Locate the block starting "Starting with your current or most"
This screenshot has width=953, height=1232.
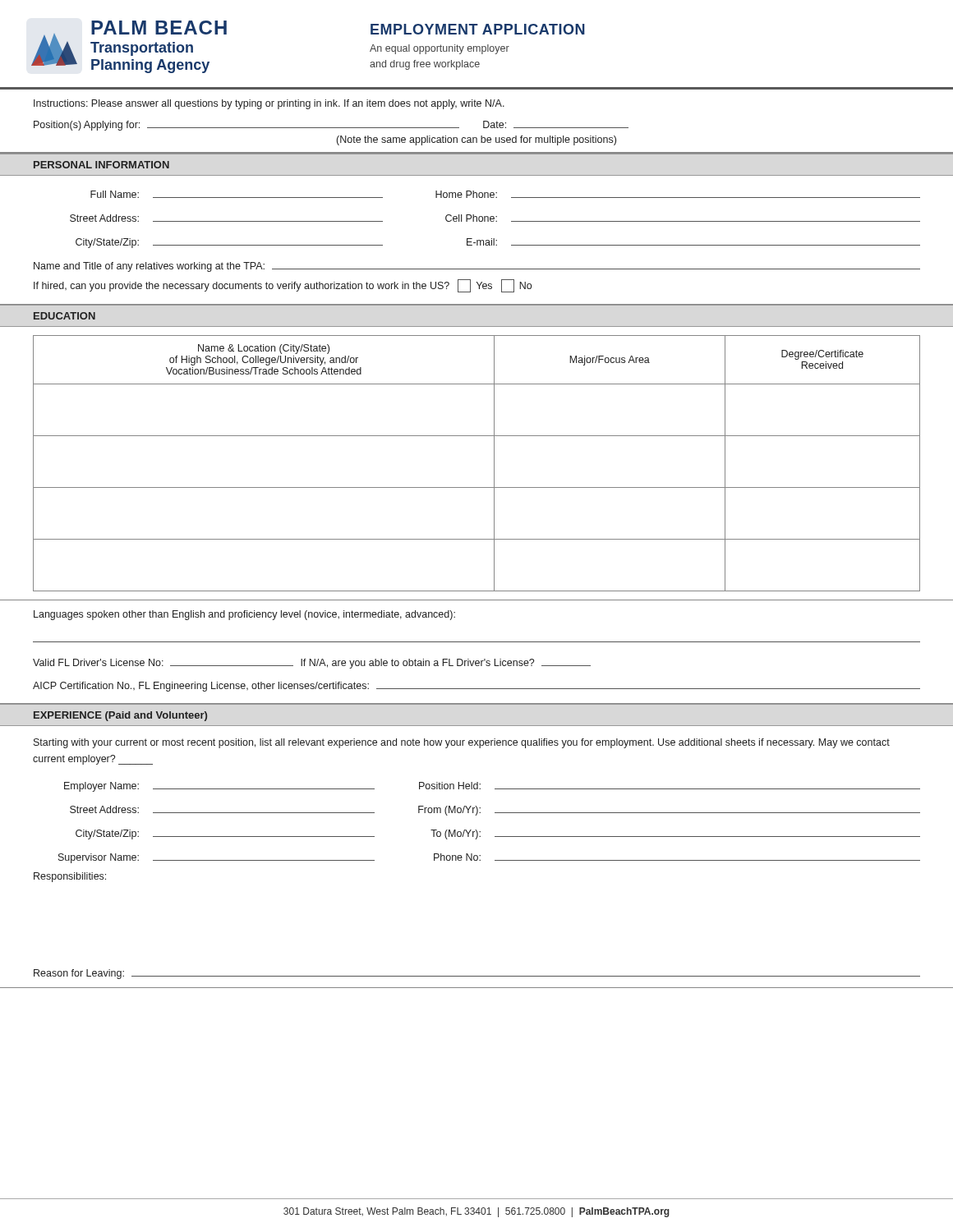pyautogui.click(x=461, y=751)
